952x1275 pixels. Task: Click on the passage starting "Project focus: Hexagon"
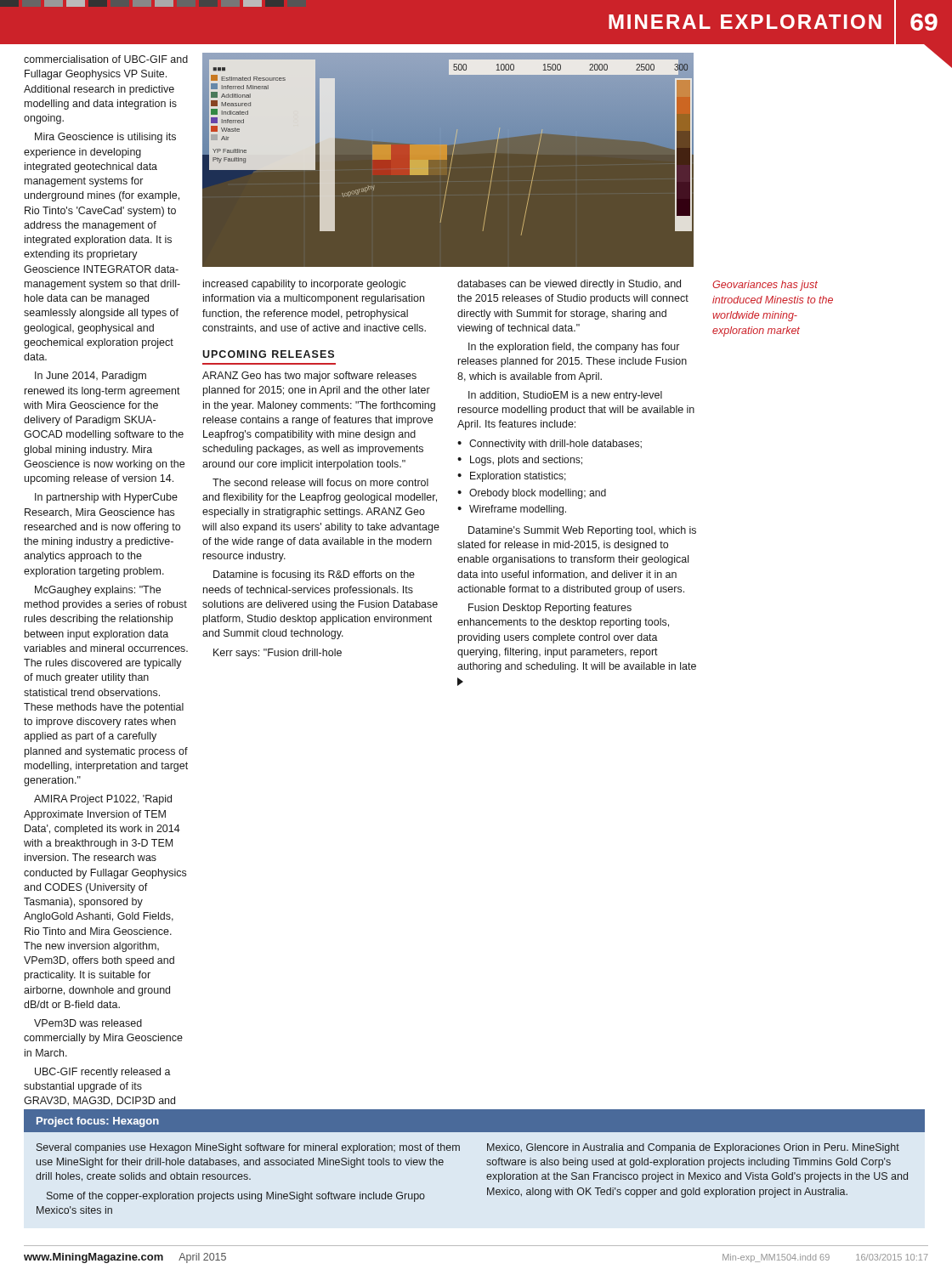tap(97, 1120)
